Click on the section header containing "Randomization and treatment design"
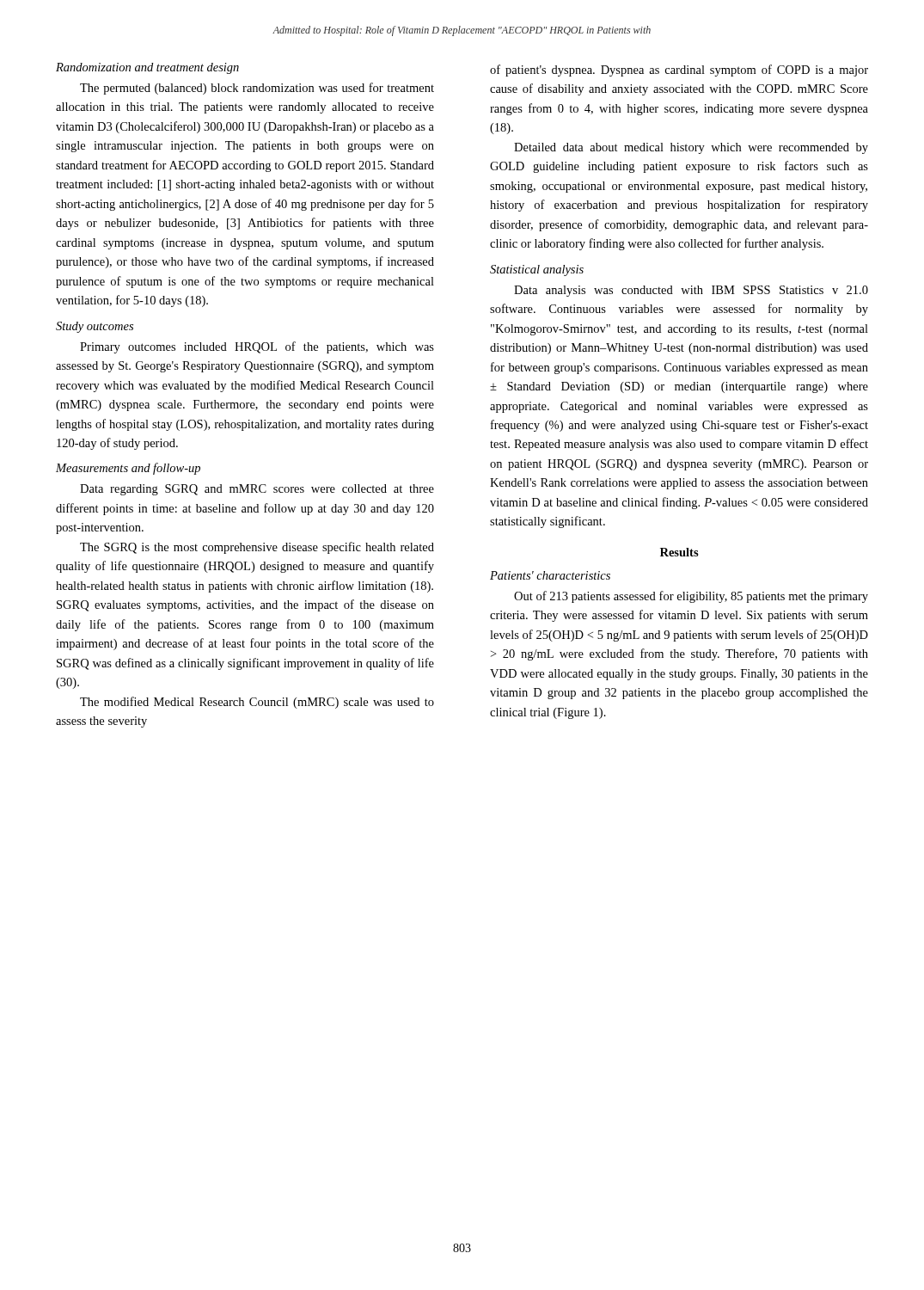 (148, 67)
